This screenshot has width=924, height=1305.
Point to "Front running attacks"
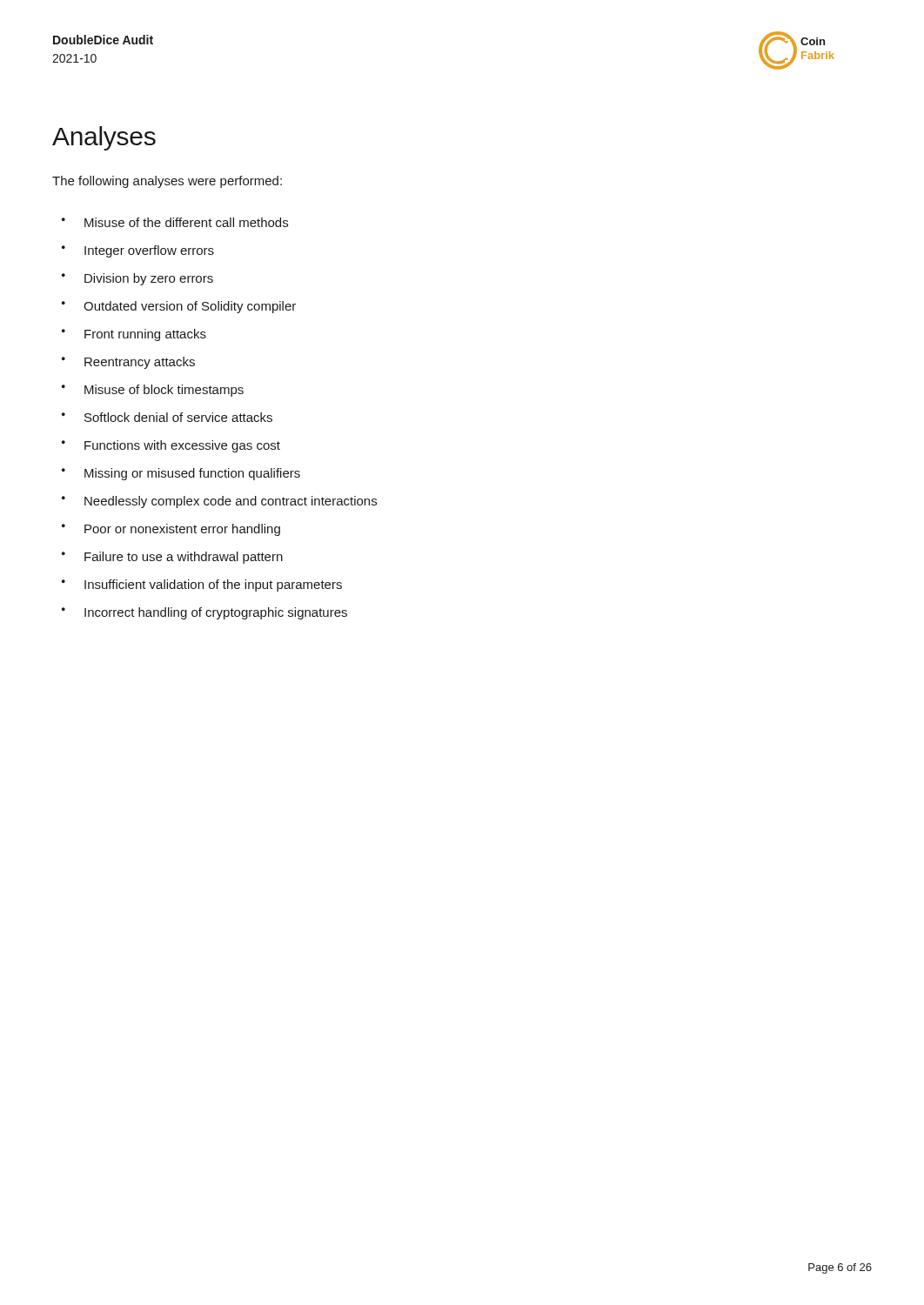(145, 334)
